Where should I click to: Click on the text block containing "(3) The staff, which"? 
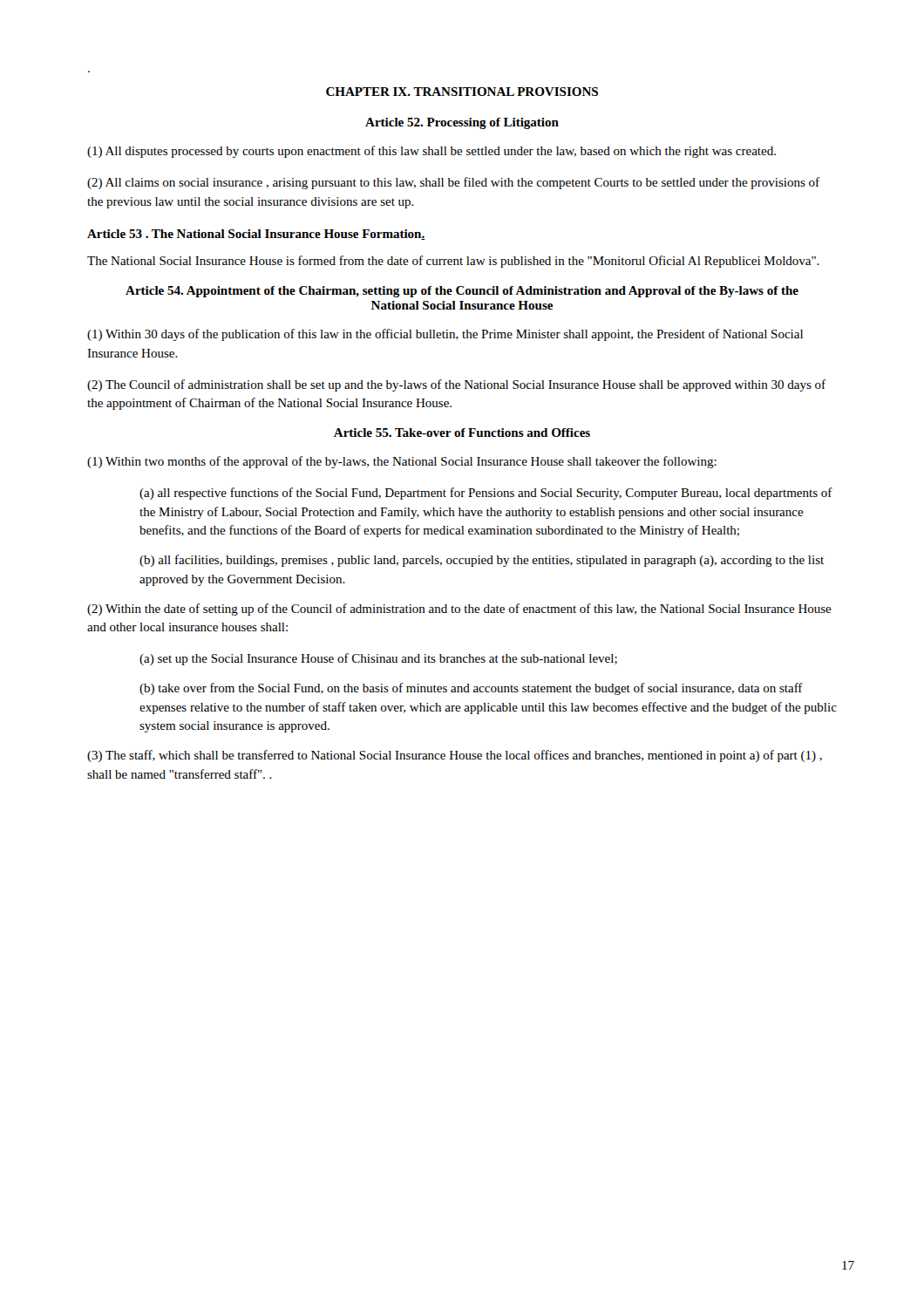(x=455, y=765)
